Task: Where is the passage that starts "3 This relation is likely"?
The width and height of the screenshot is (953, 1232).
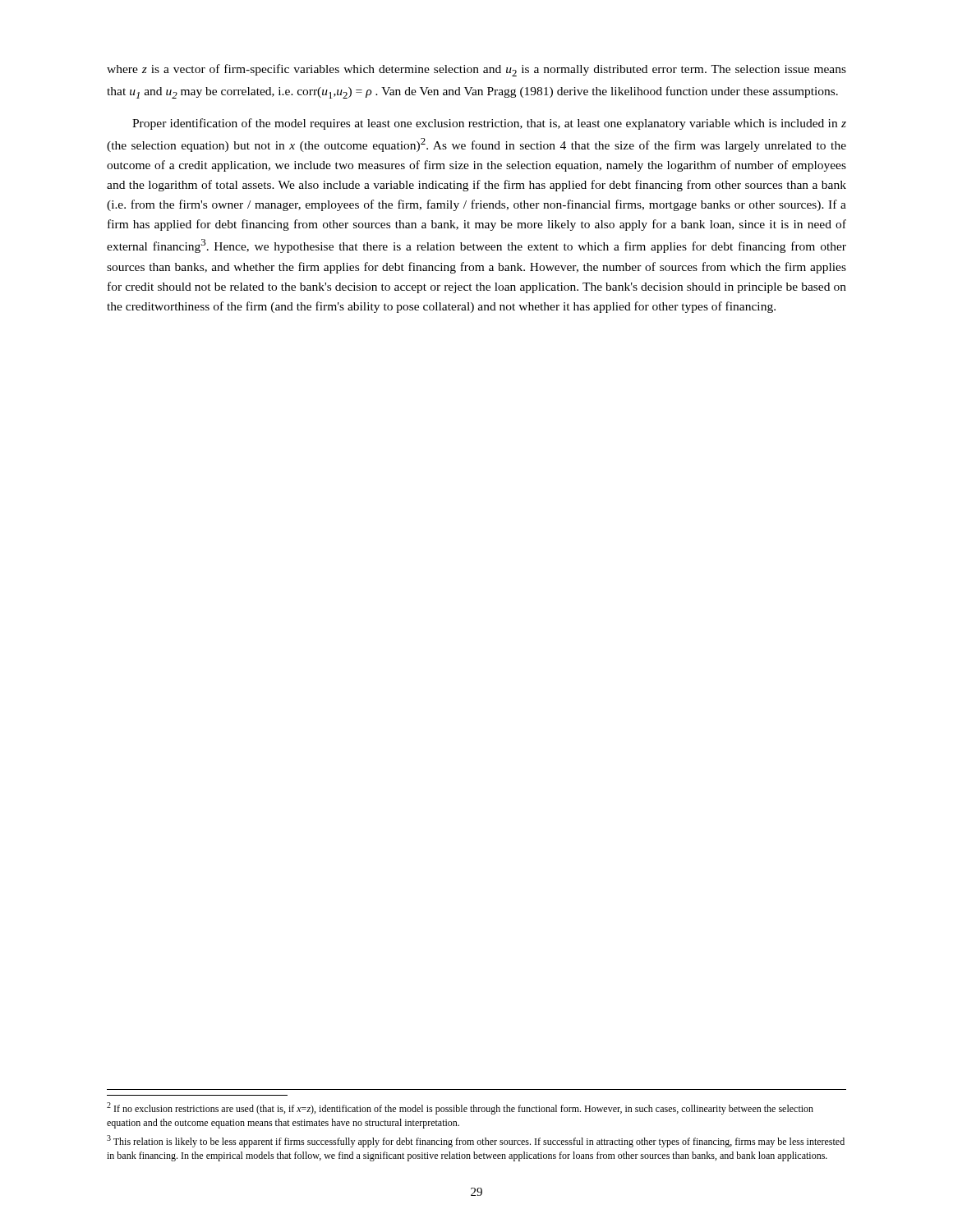Action: click(x=476, y=1148)
